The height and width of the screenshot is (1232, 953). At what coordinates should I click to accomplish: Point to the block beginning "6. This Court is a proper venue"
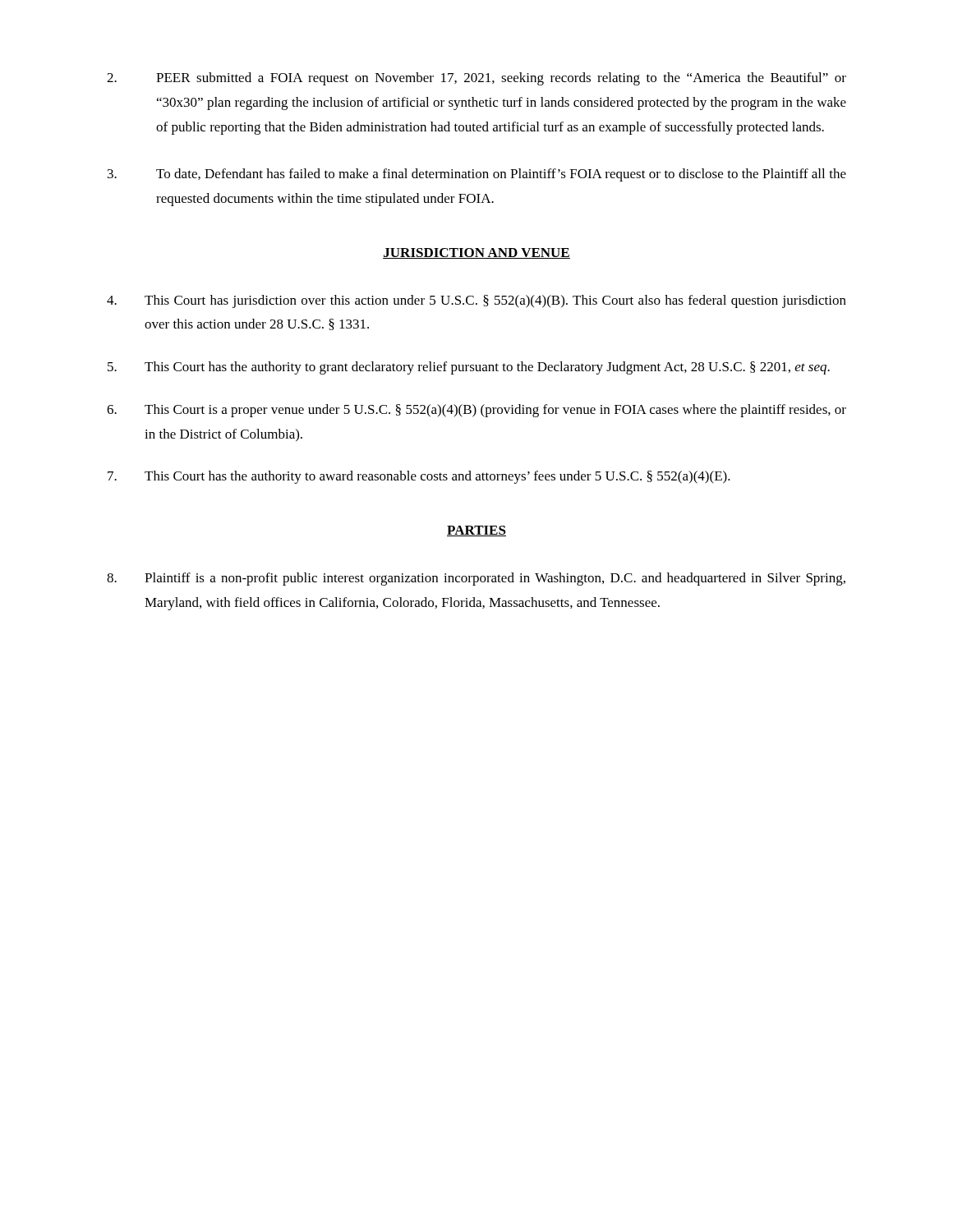(x=476, y=422)
